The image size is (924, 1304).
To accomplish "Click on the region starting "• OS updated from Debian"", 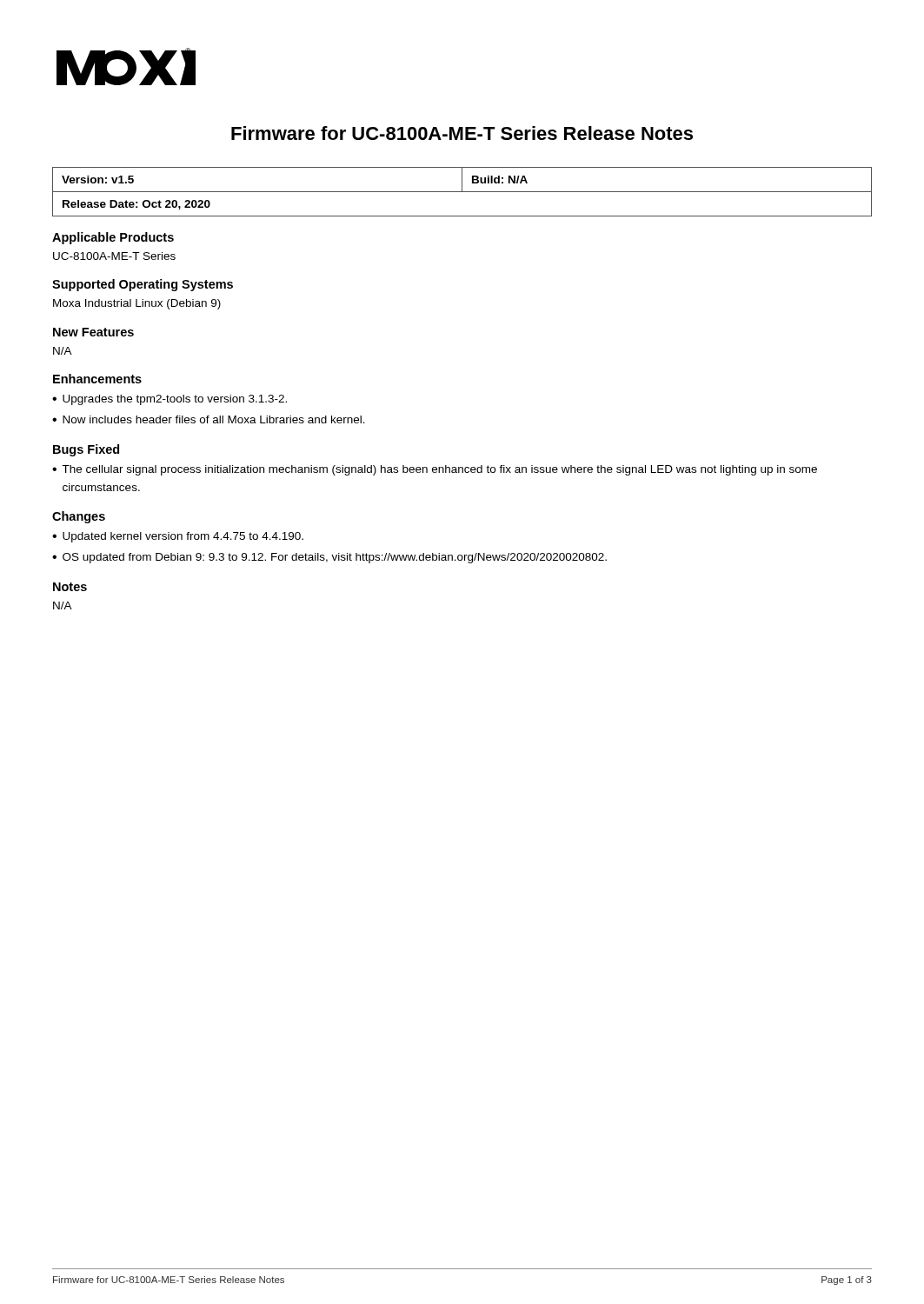I will 330,558.
